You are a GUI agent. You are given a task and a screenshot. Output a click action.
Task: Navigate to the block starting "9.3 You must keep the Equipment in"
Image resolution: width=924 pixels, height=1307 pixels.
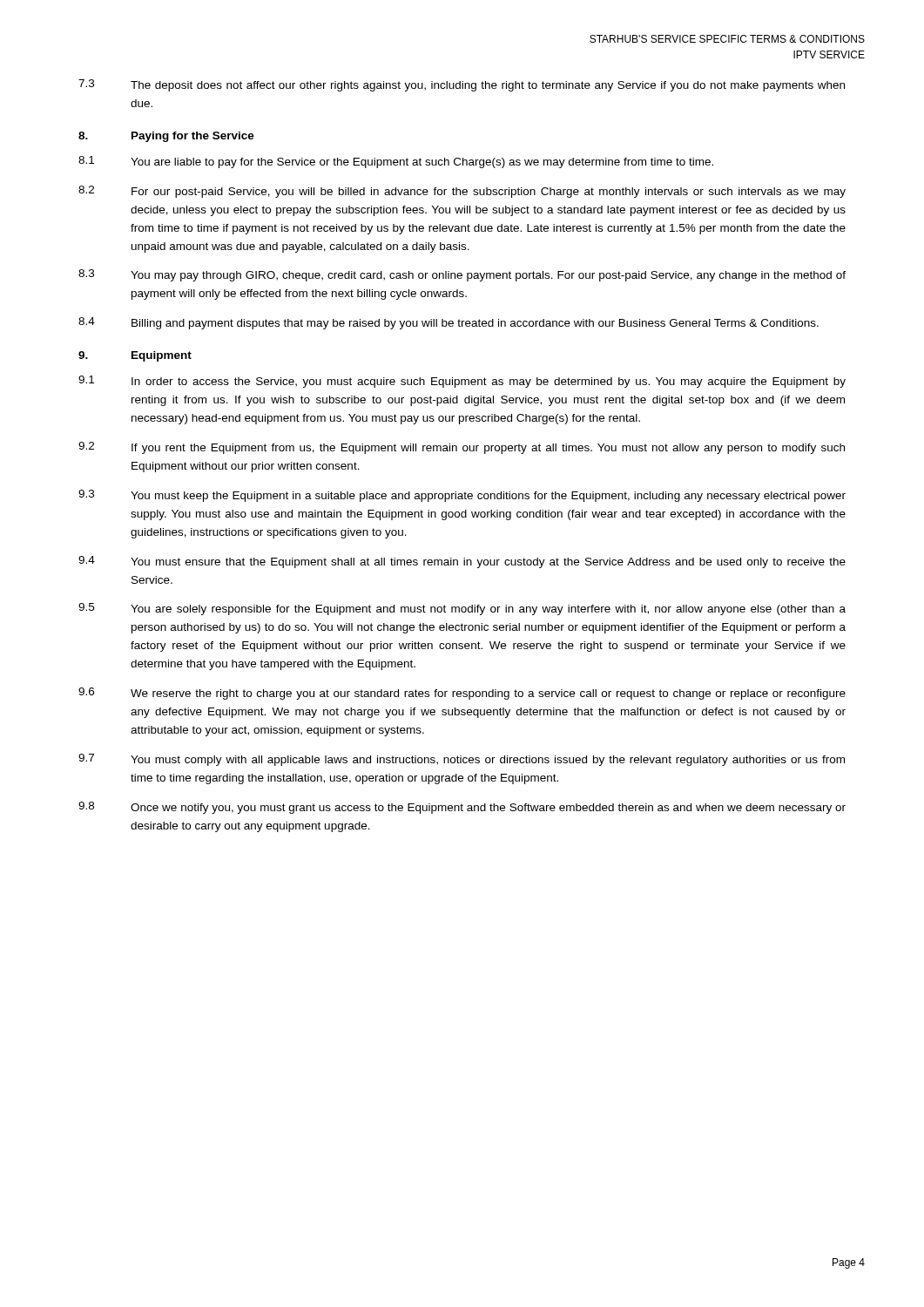tap(462, 514)
